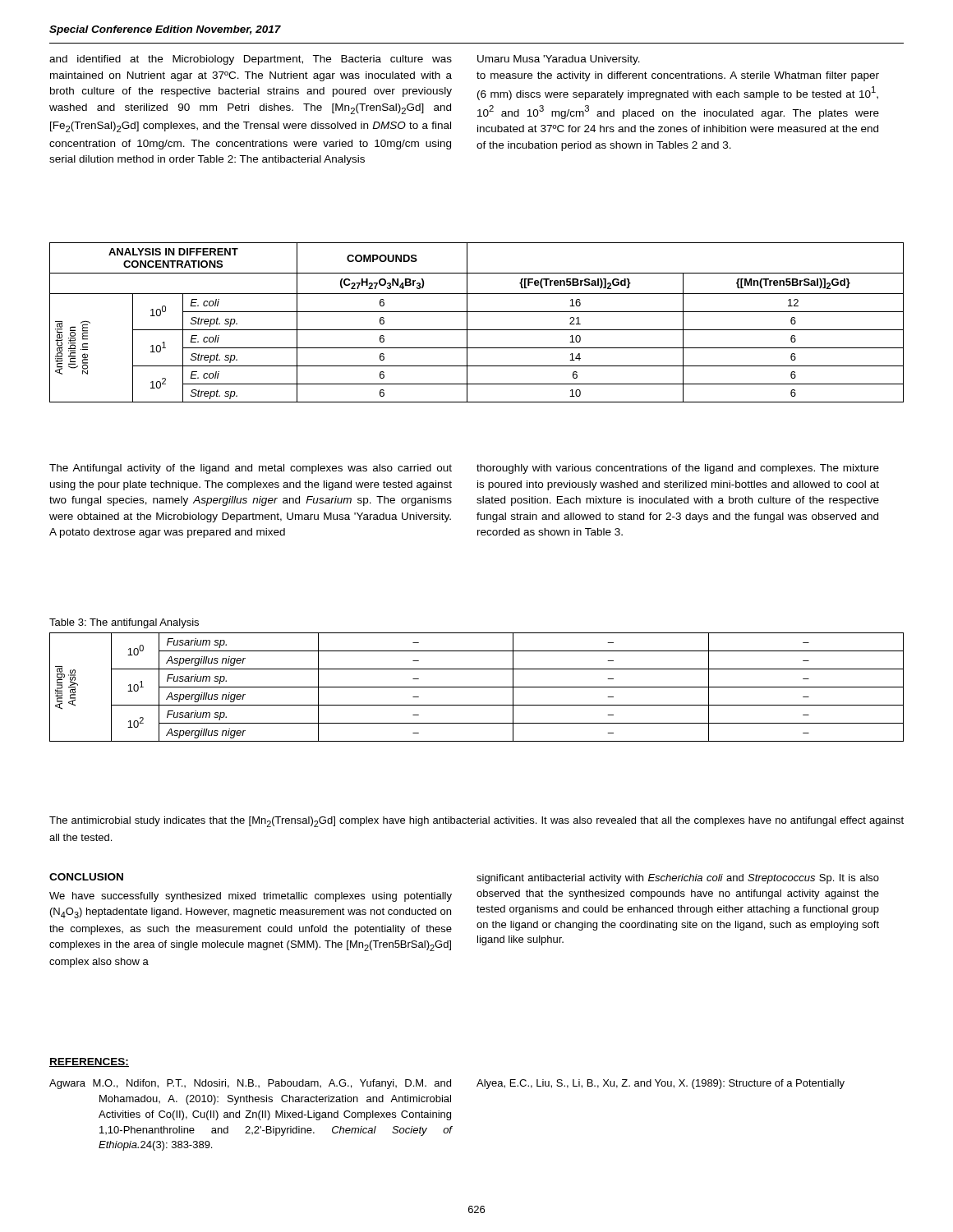Locate the block starting "and identified at the Microbiology Department, The"

[251, 109]
